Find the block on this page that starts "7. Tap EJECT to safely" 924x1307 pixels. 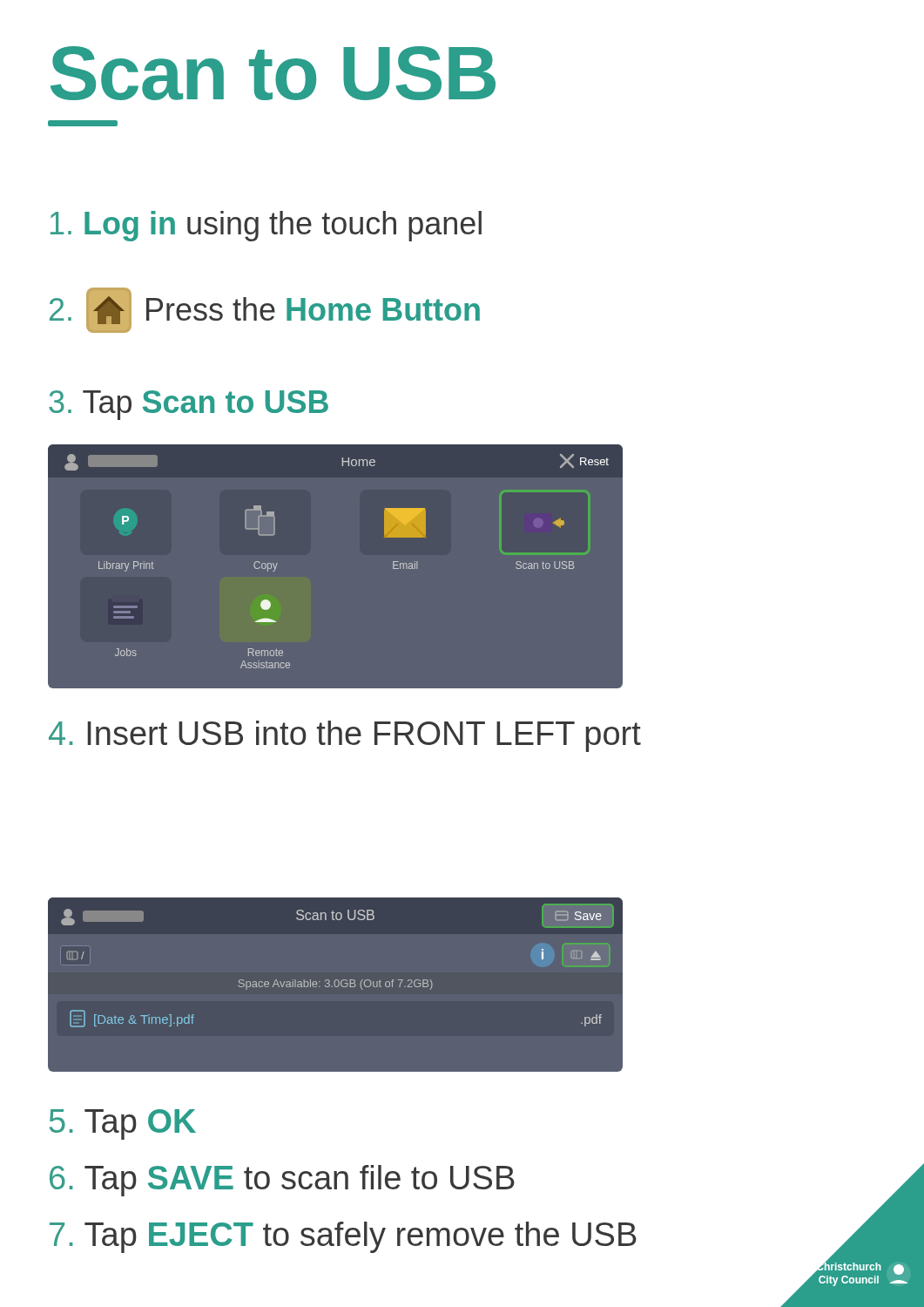[343, 1235]
